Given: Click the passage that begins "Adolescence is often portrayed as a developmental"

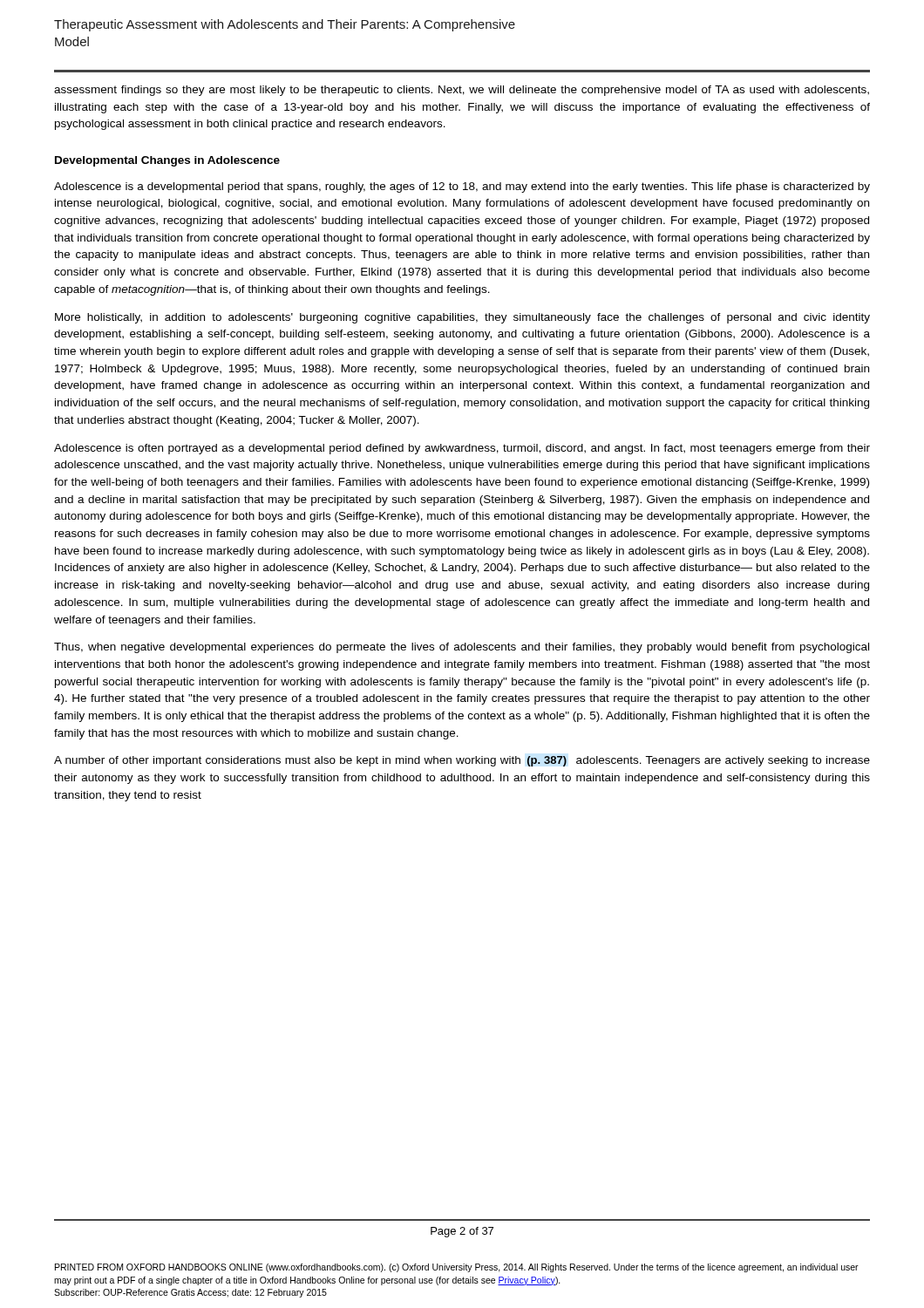Looking at the screenshot, I should 462,533.
